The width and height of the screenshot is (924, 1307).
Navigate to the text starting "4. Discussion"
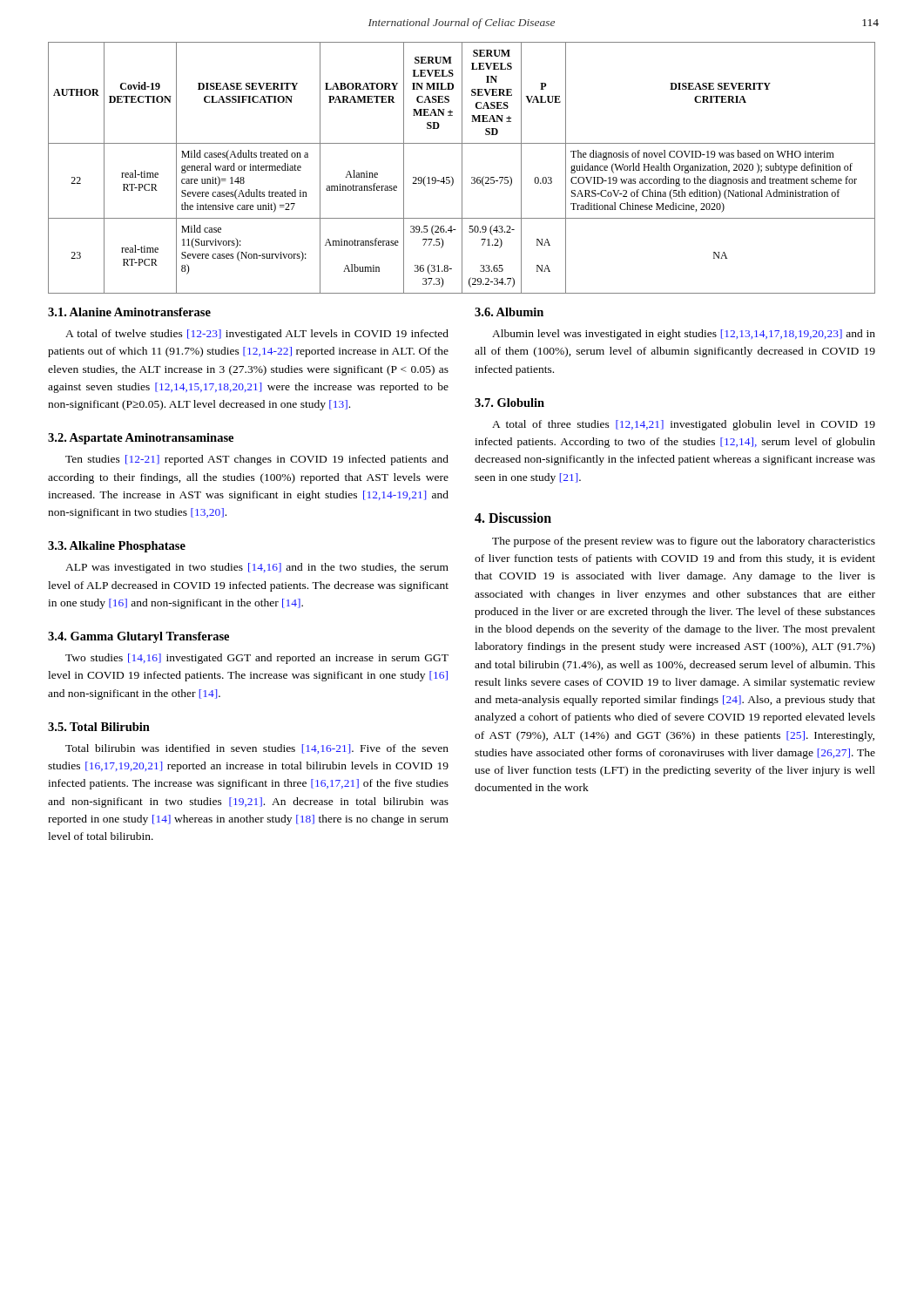tap(513, 518)
